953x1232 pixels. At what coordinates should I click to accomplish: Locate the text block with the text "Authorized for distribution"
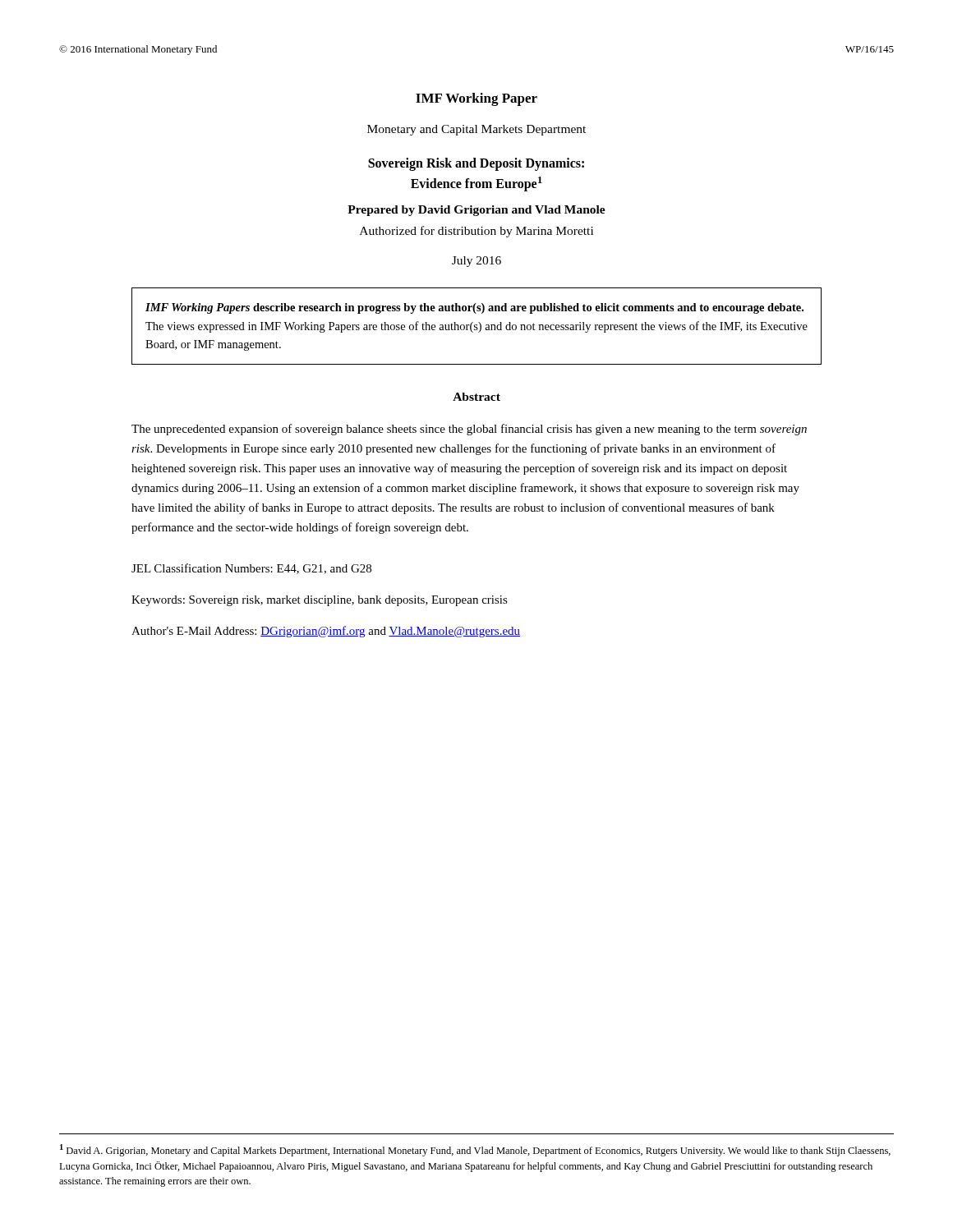coord(476,230)
